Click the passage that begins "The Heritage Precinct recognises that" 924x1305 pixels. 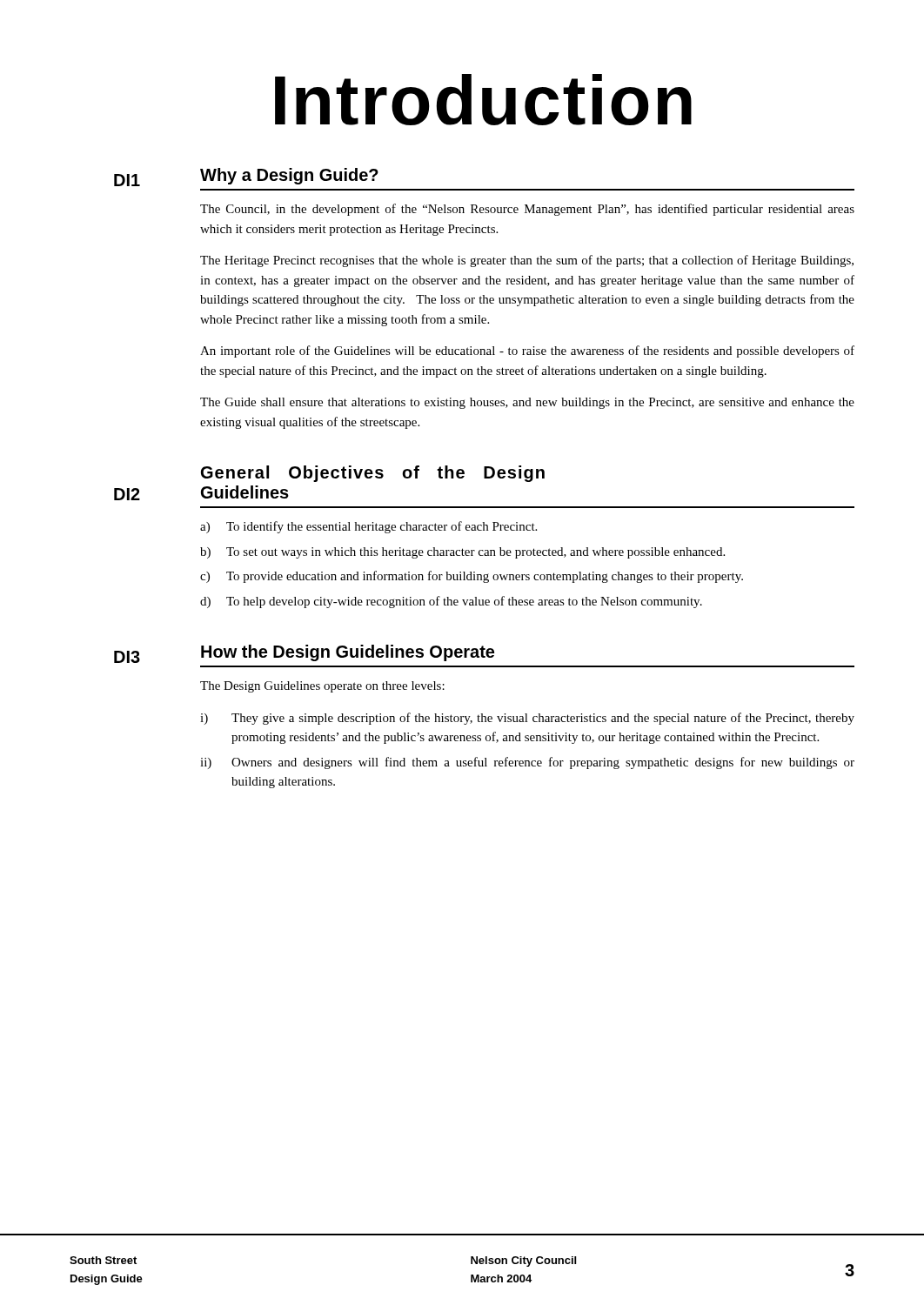527,290
